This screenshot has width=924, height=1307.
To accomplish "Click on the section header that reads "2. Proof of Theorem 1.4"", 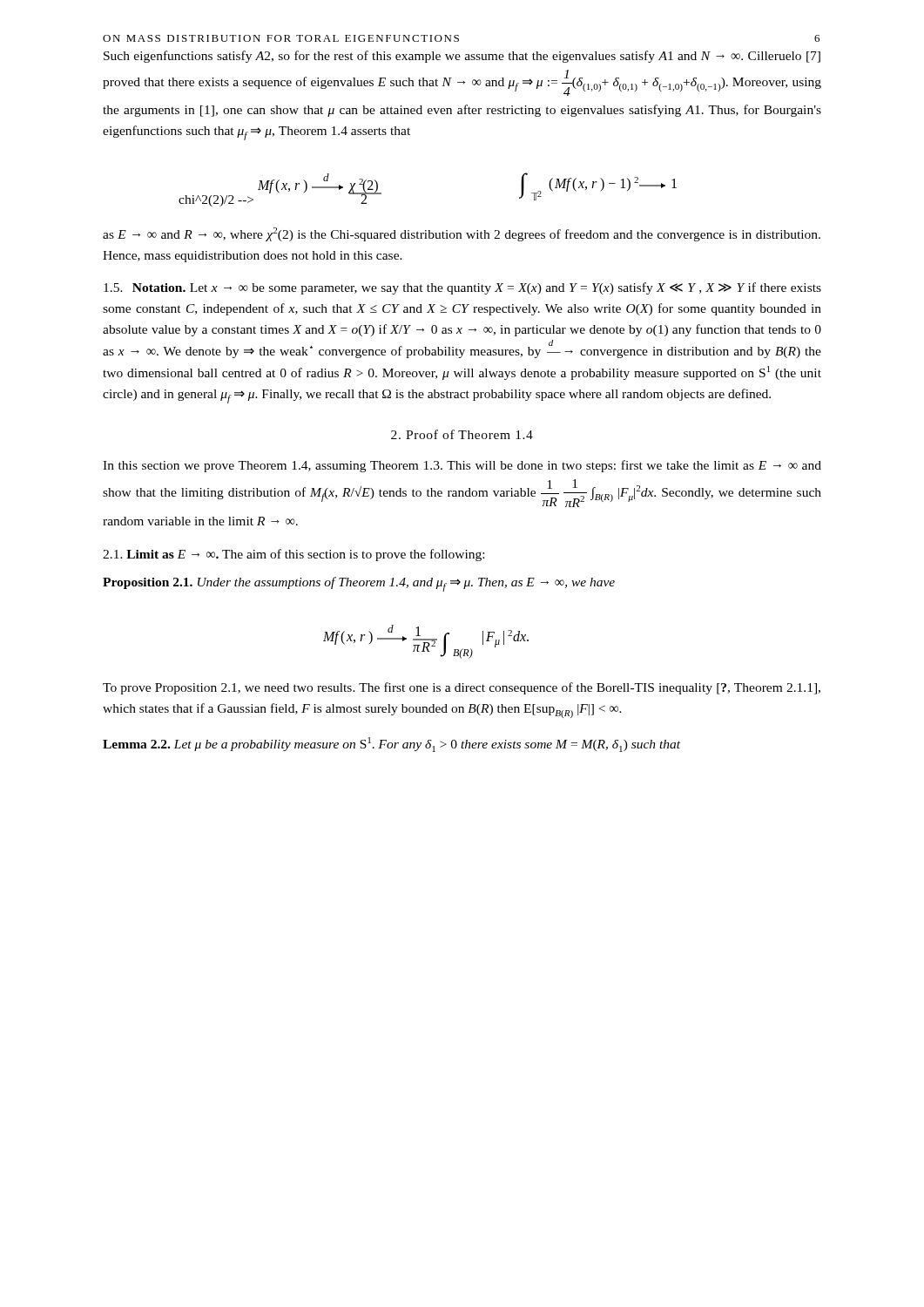I will pyautogui.click(x=462, y=435).
